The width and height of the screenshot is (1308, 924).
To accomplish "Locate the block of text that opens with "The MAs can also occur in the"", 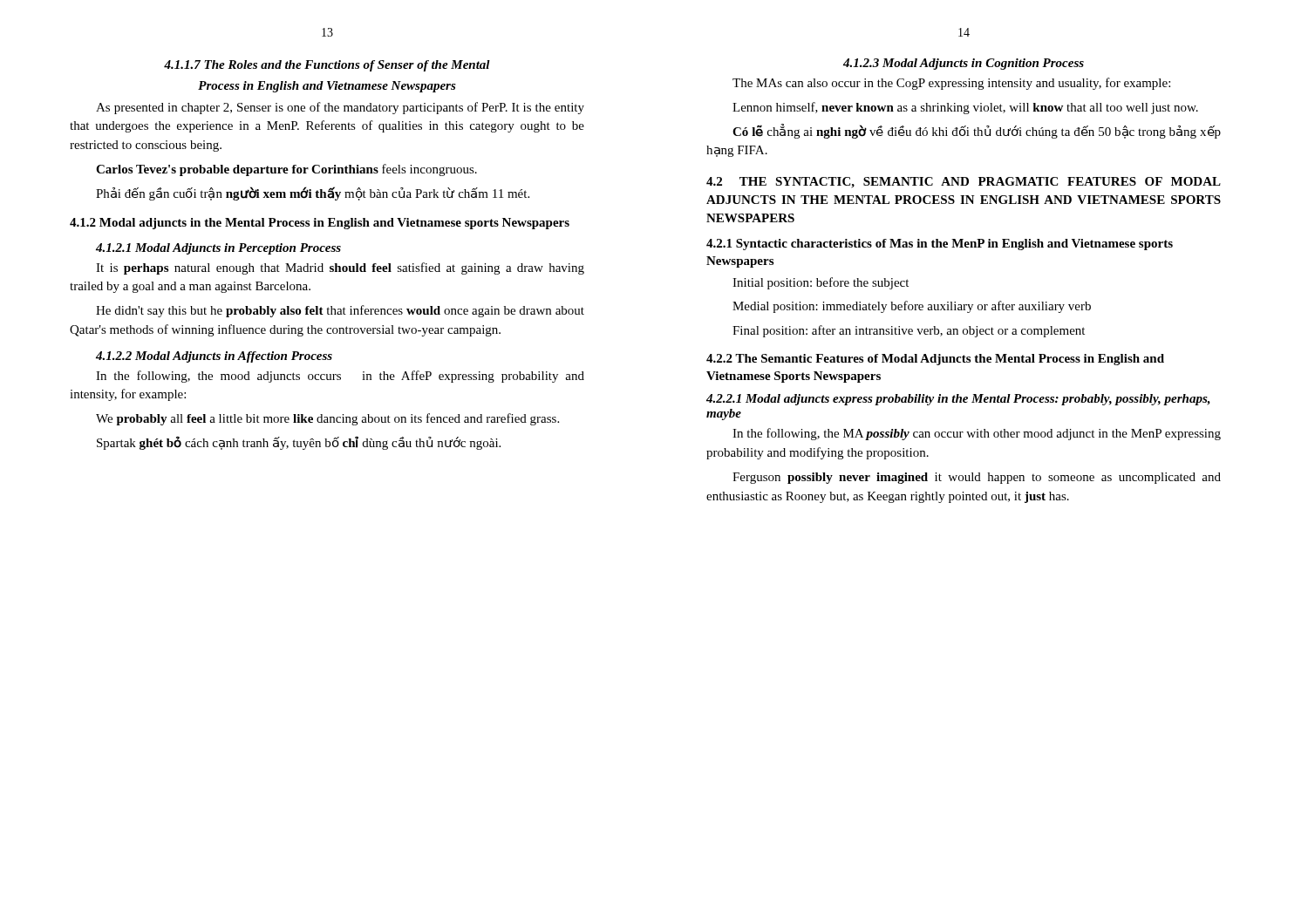I will tap(952, 83).
